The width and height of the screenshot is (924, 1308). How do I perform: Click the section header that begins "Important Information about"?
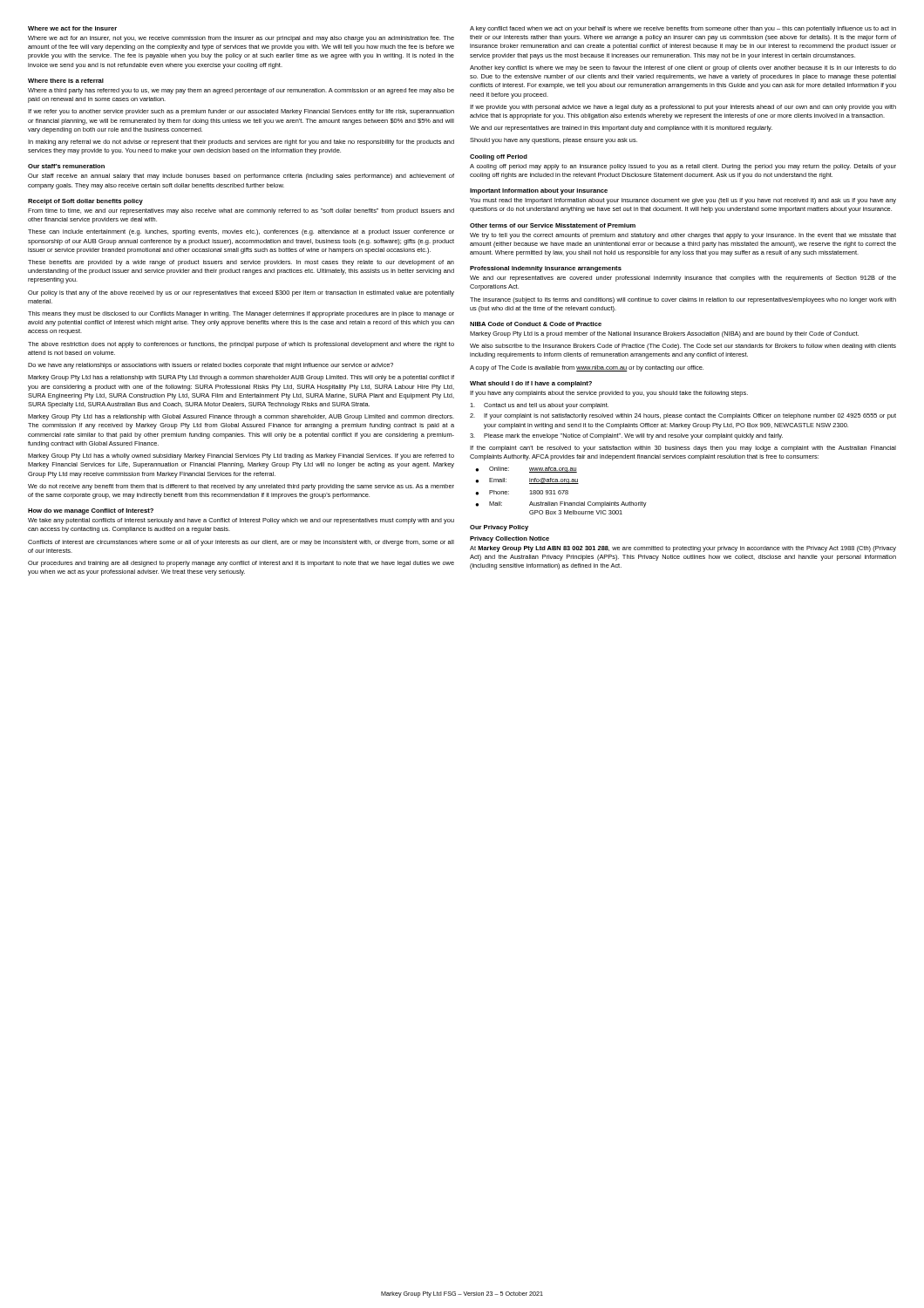coord(539,191)
